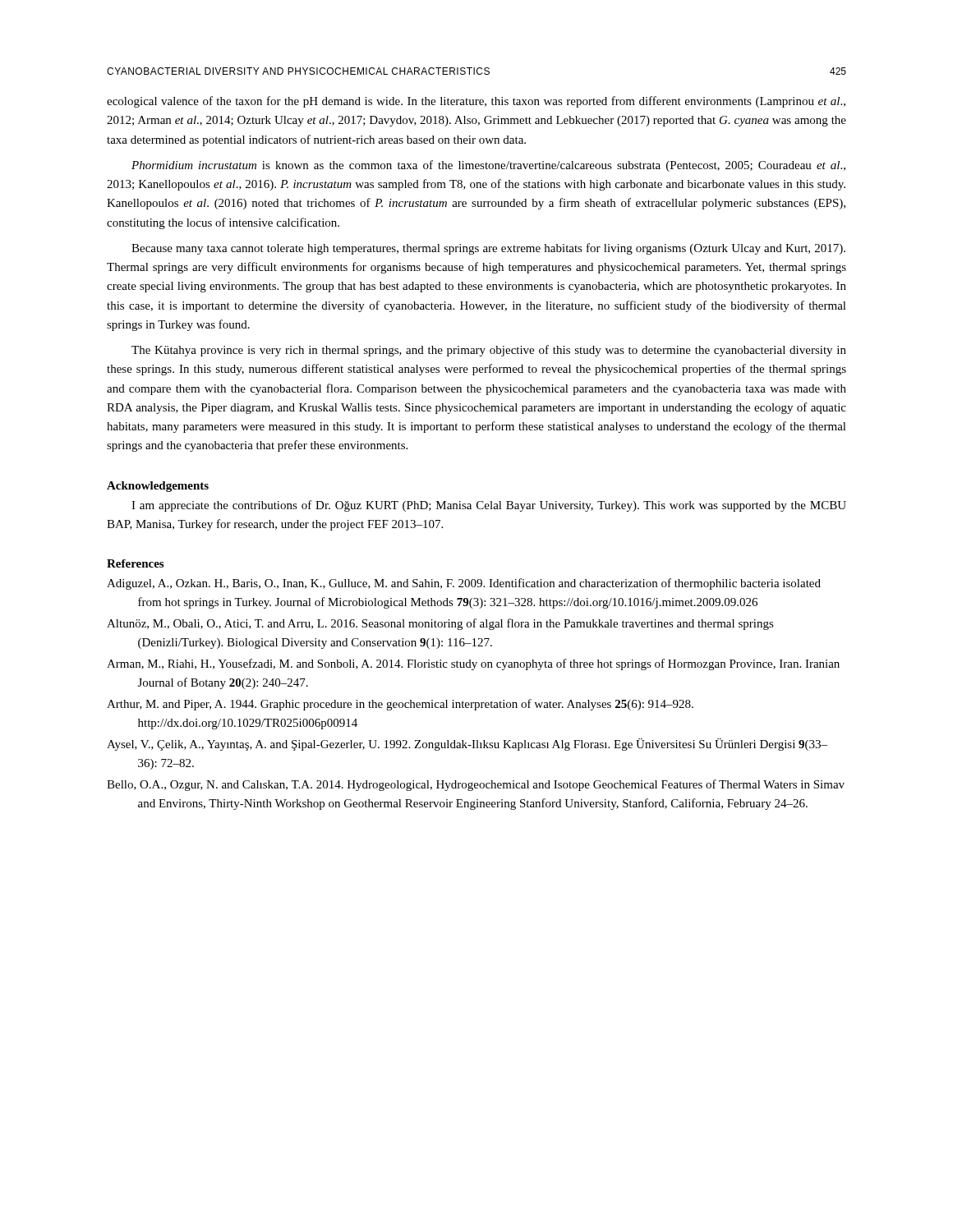Image resolution: width=953 pixels, height=1232 pixels.
Task: Find the text block starting "The Kütahya province"
Action: click(x=476, y=398)
